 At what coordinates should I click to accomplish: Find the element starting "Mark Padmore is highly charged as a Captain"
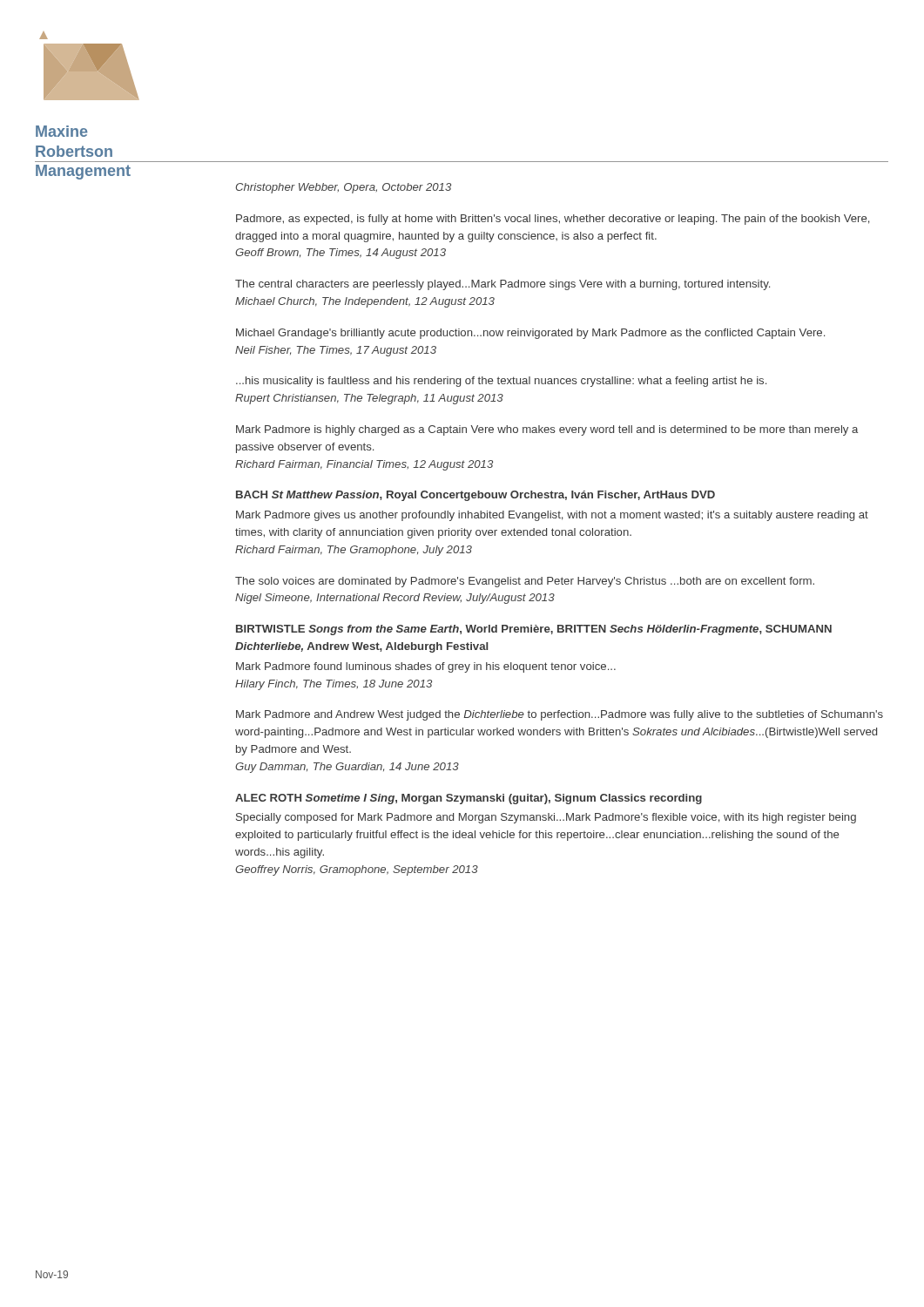tap(547, 430)
